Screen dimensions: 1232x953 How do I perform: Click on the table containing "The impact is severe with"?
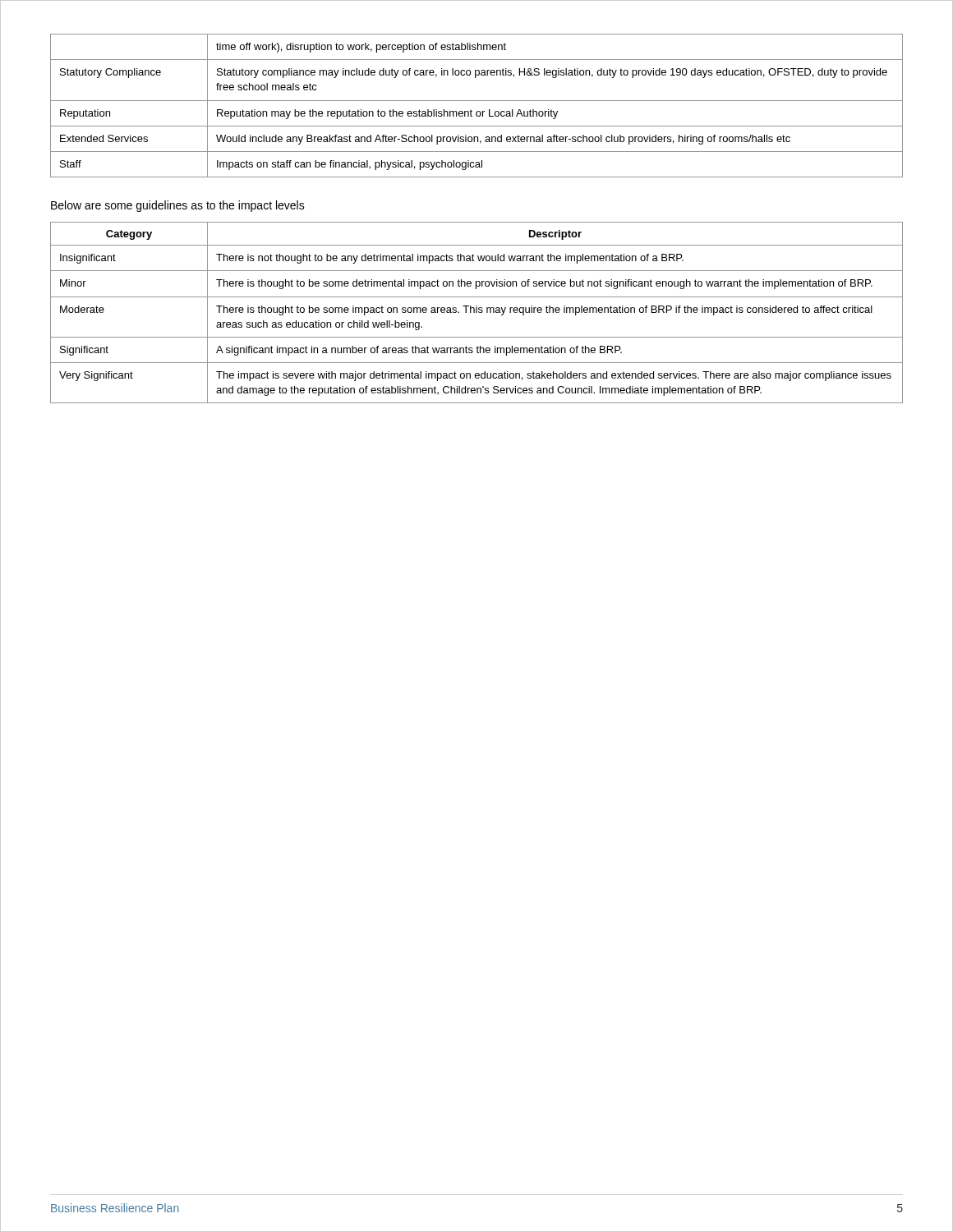pos(476,313)
